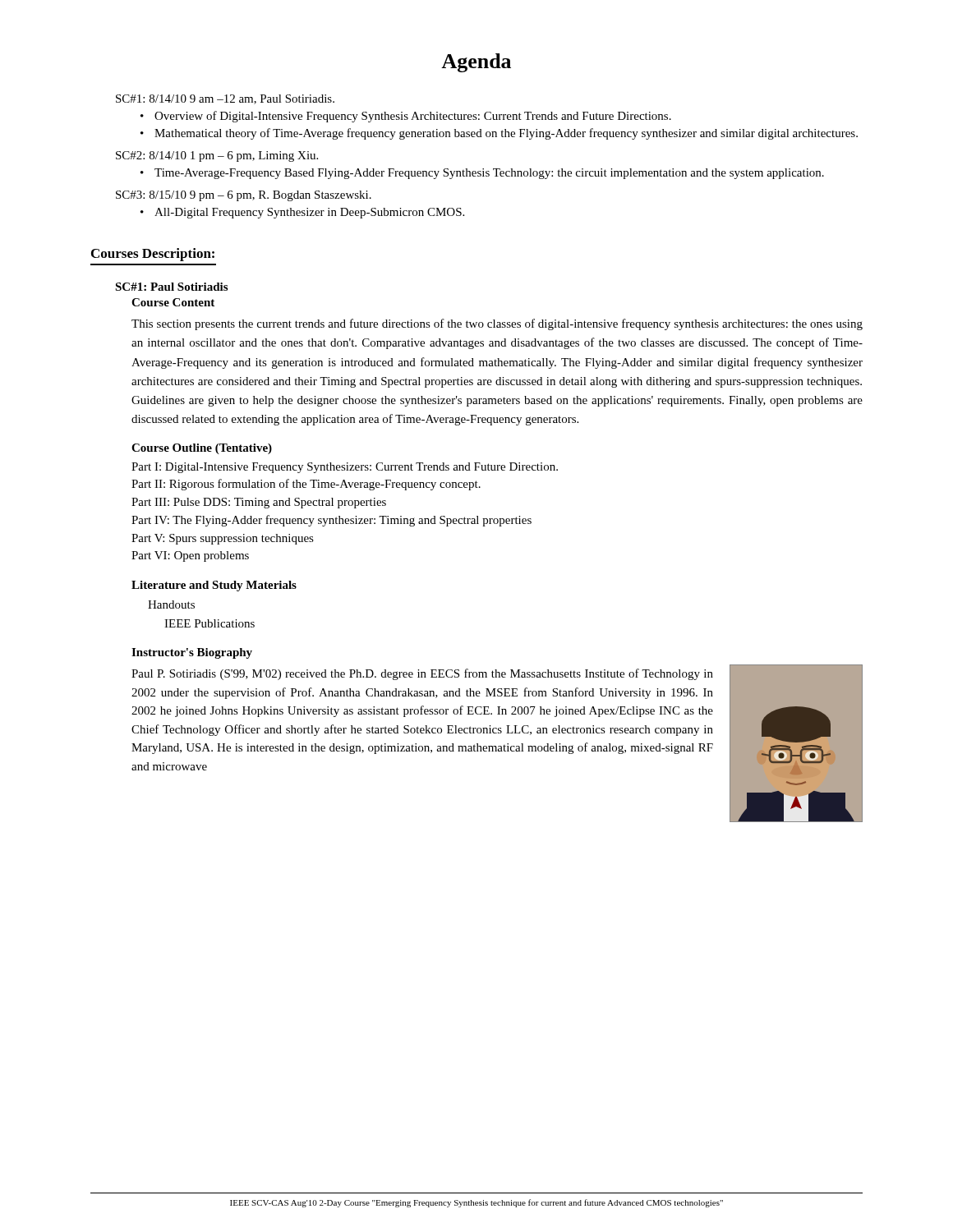Screen dimensions: 1232x953
Task: Where does it say "Course Content"?
Action: (173, 302)
